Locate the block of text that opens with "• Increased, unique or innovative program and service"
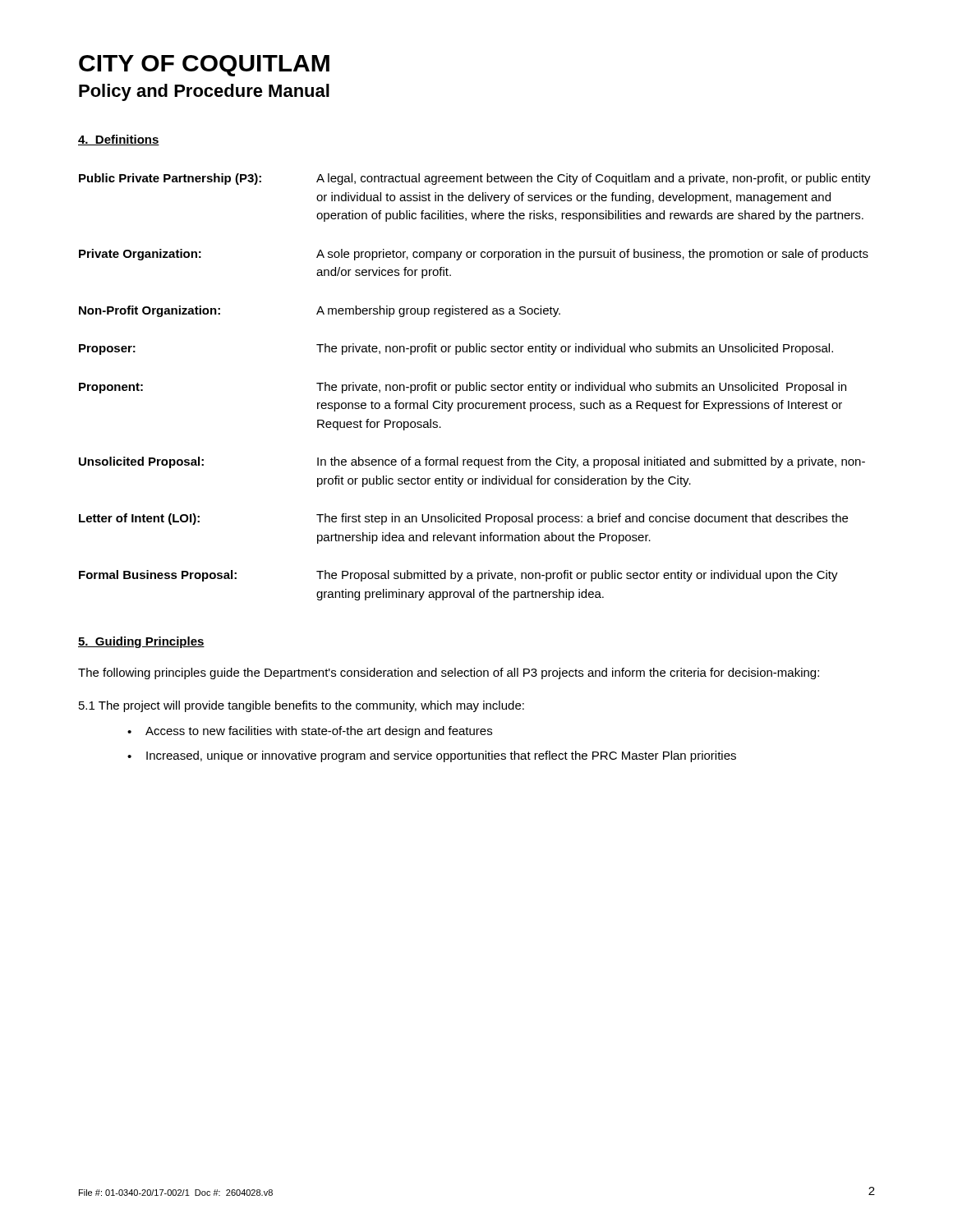The width and height of the screenshot is (953, 1232). click(501, 756)
